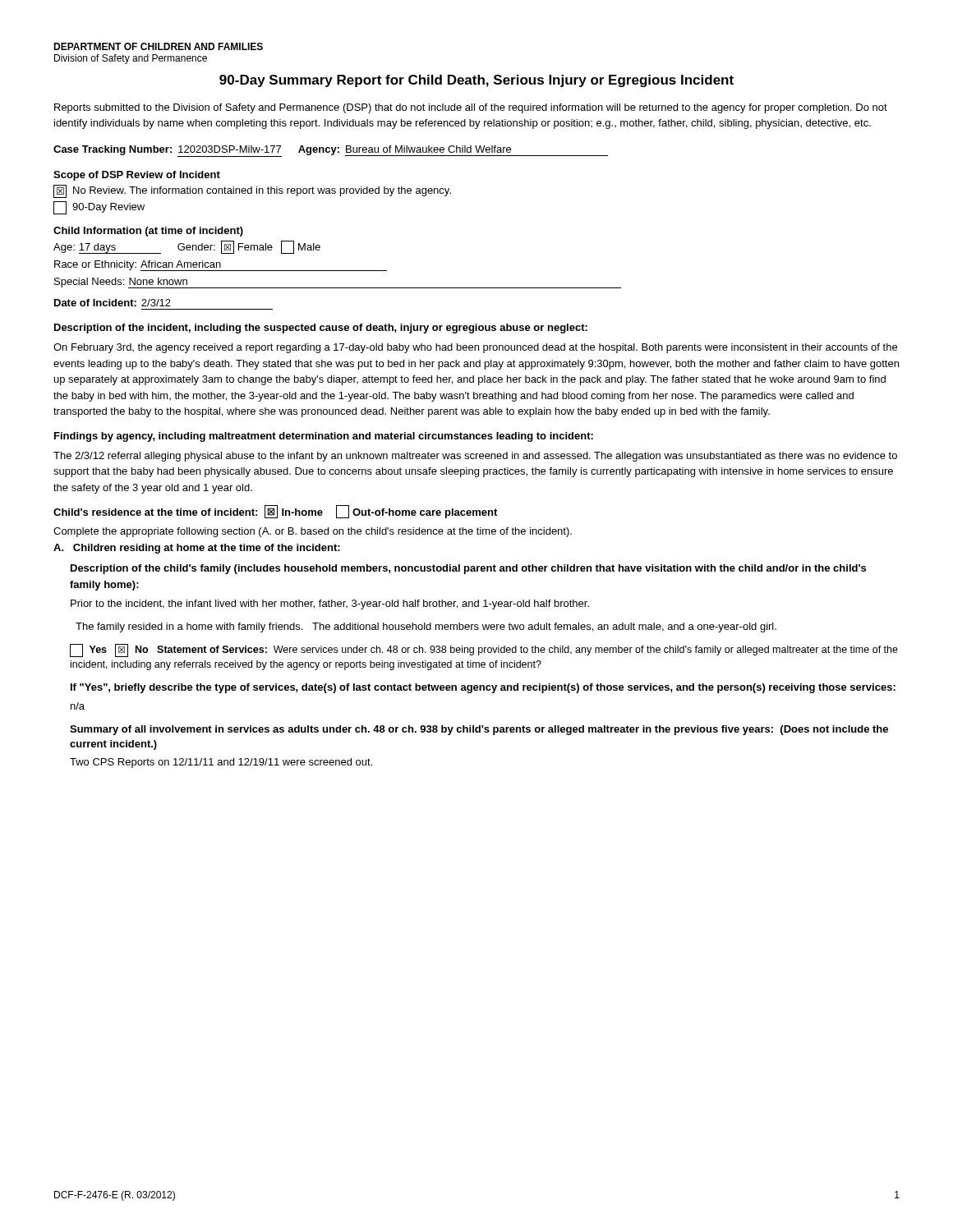This screenshot has width=953, height=1232.
Task: Navigate to the text block starting "Complete the appropriate following section (A. or"
Action: click(x=313, y=531)
